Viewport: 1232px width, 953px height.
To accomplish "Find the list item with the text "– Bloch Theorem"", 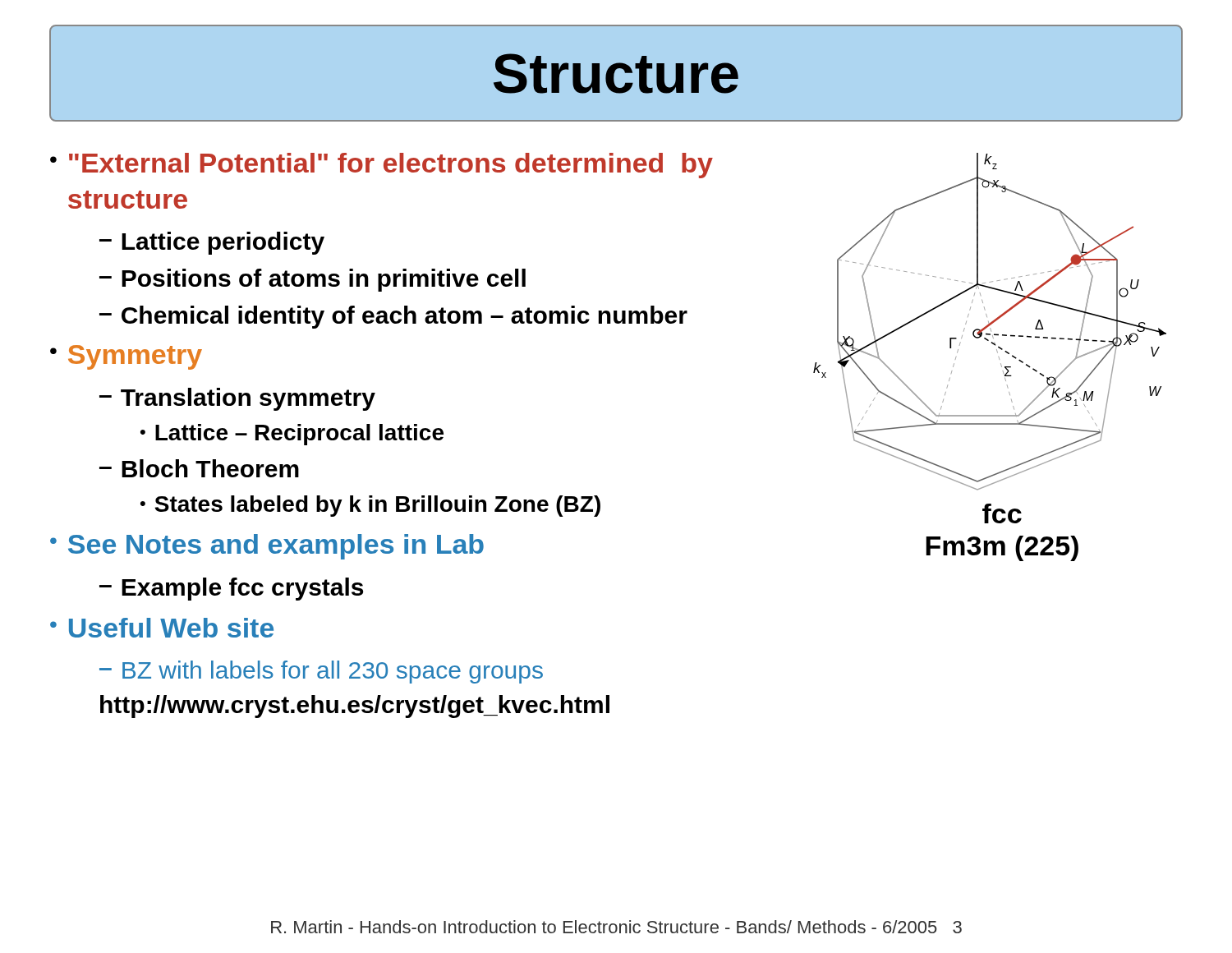I will coord(199,469).
